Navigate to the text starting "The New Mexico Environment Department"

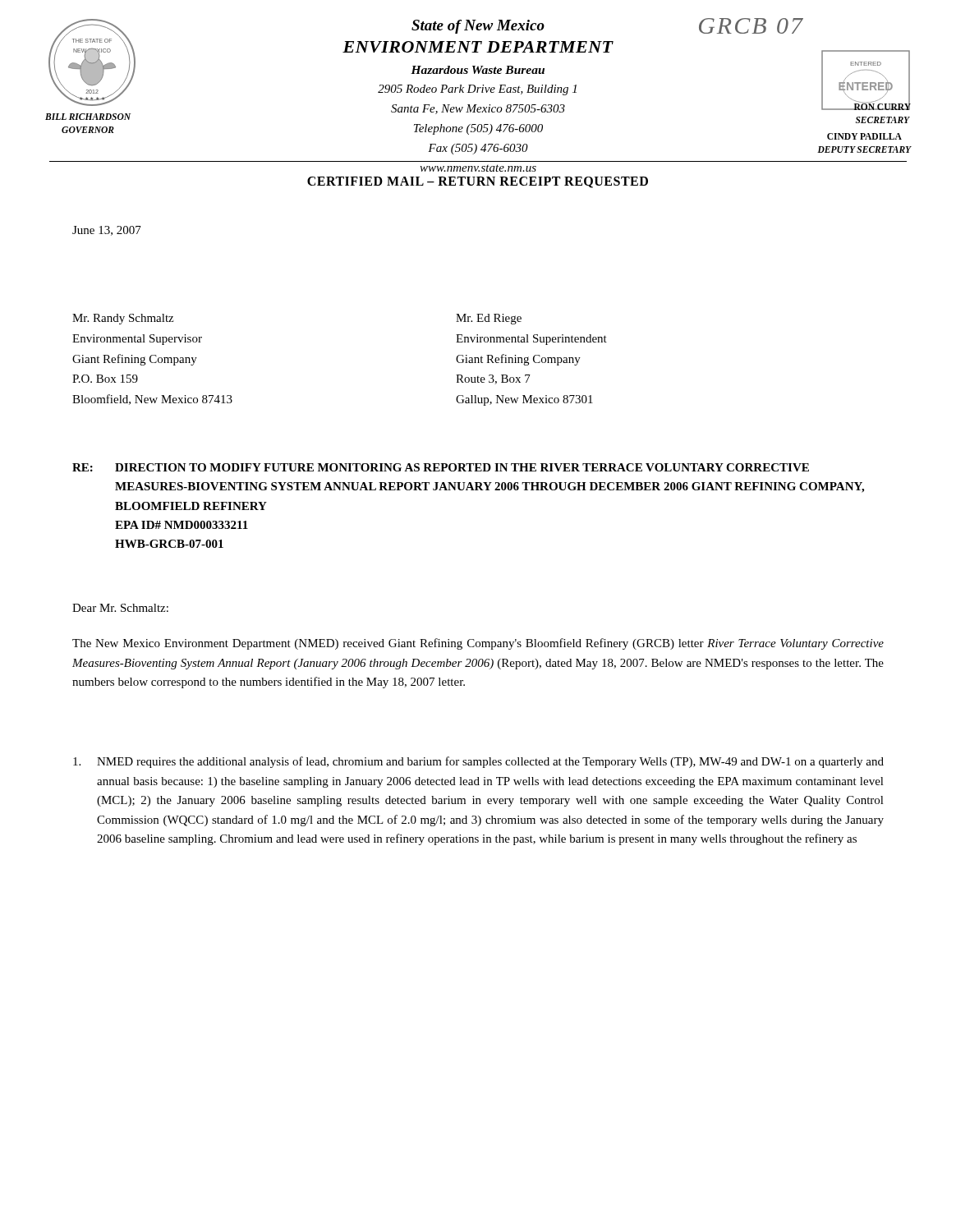[x=478, y=662]
